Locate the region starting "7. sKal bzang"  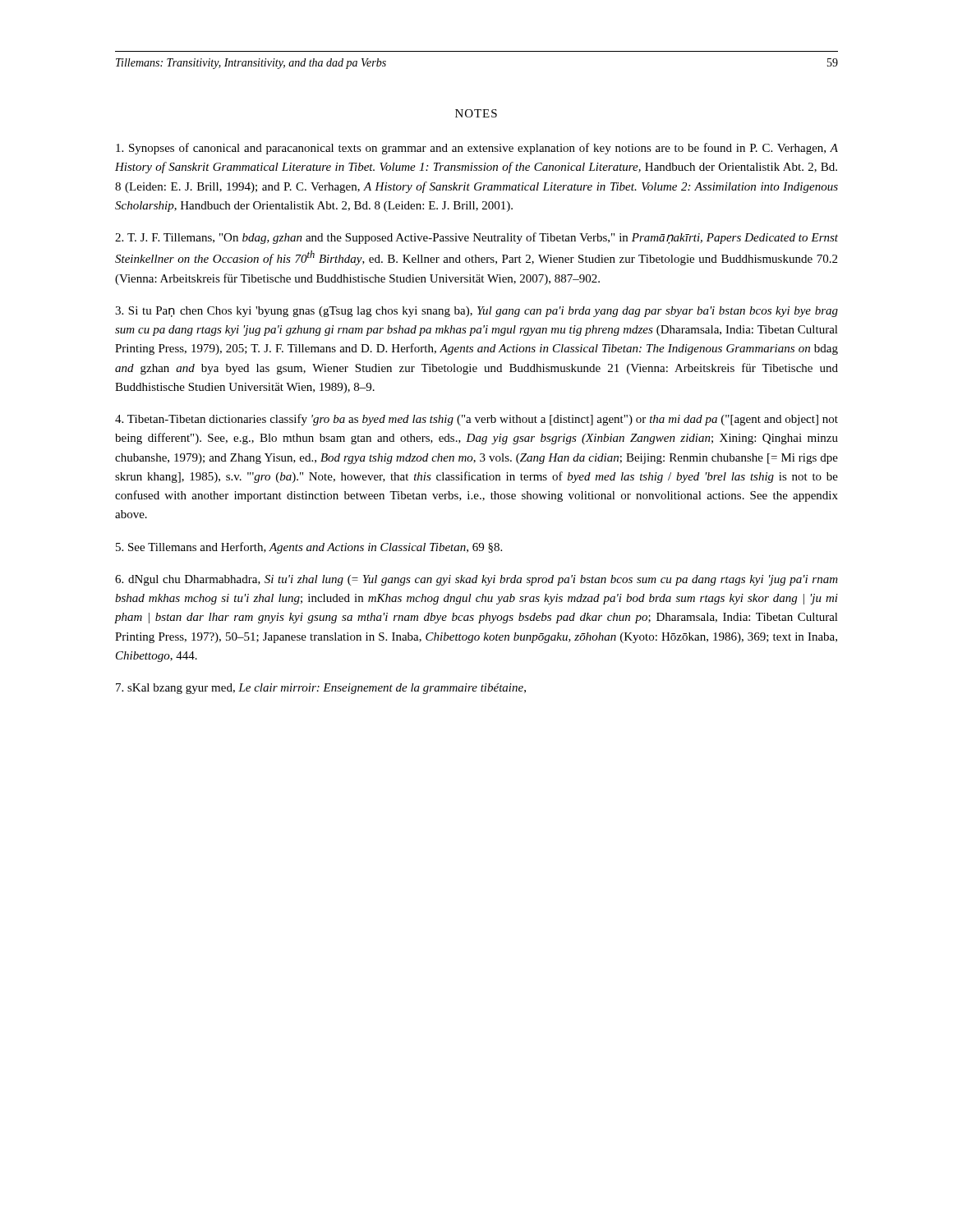coord(321,687)
